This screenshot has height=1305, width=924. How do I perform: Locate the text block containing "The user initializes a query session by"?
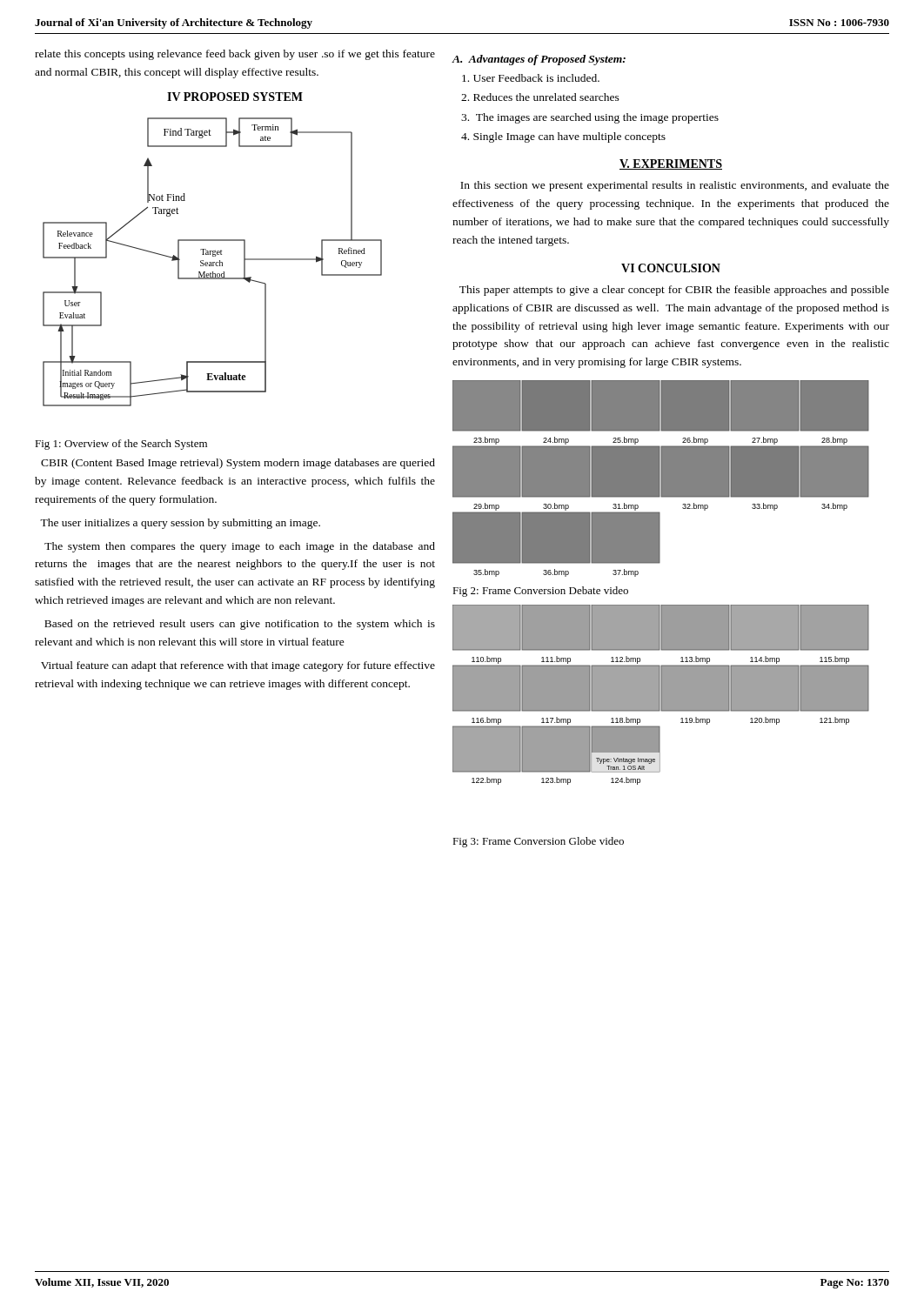pos(178,522)
